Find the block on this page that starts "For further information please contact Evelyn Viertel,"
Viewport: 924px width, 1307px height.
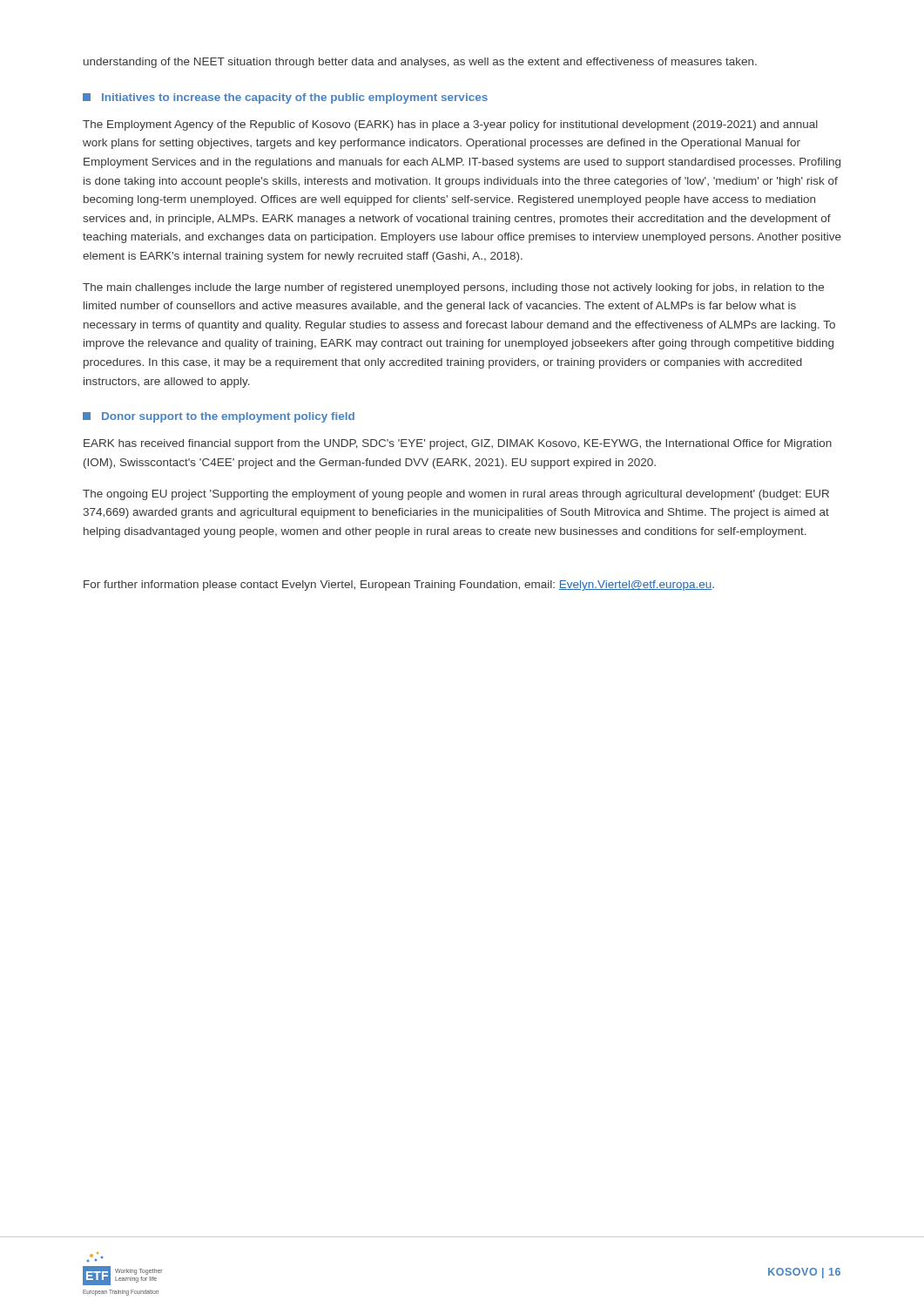point(399,584)
